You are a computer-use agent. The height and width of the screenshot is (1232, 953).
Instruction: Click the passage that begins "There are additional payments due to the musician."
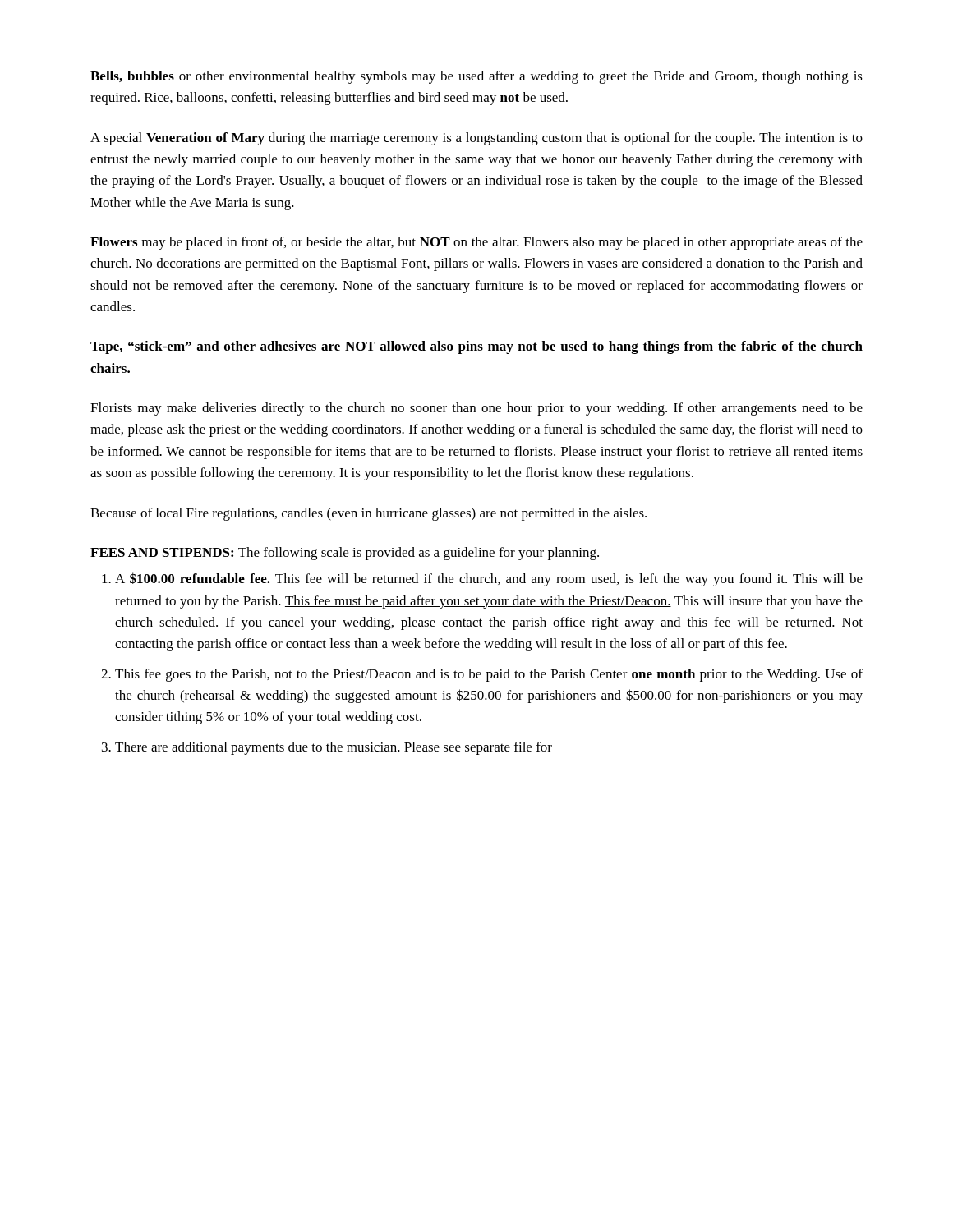(x=476, y=747)
